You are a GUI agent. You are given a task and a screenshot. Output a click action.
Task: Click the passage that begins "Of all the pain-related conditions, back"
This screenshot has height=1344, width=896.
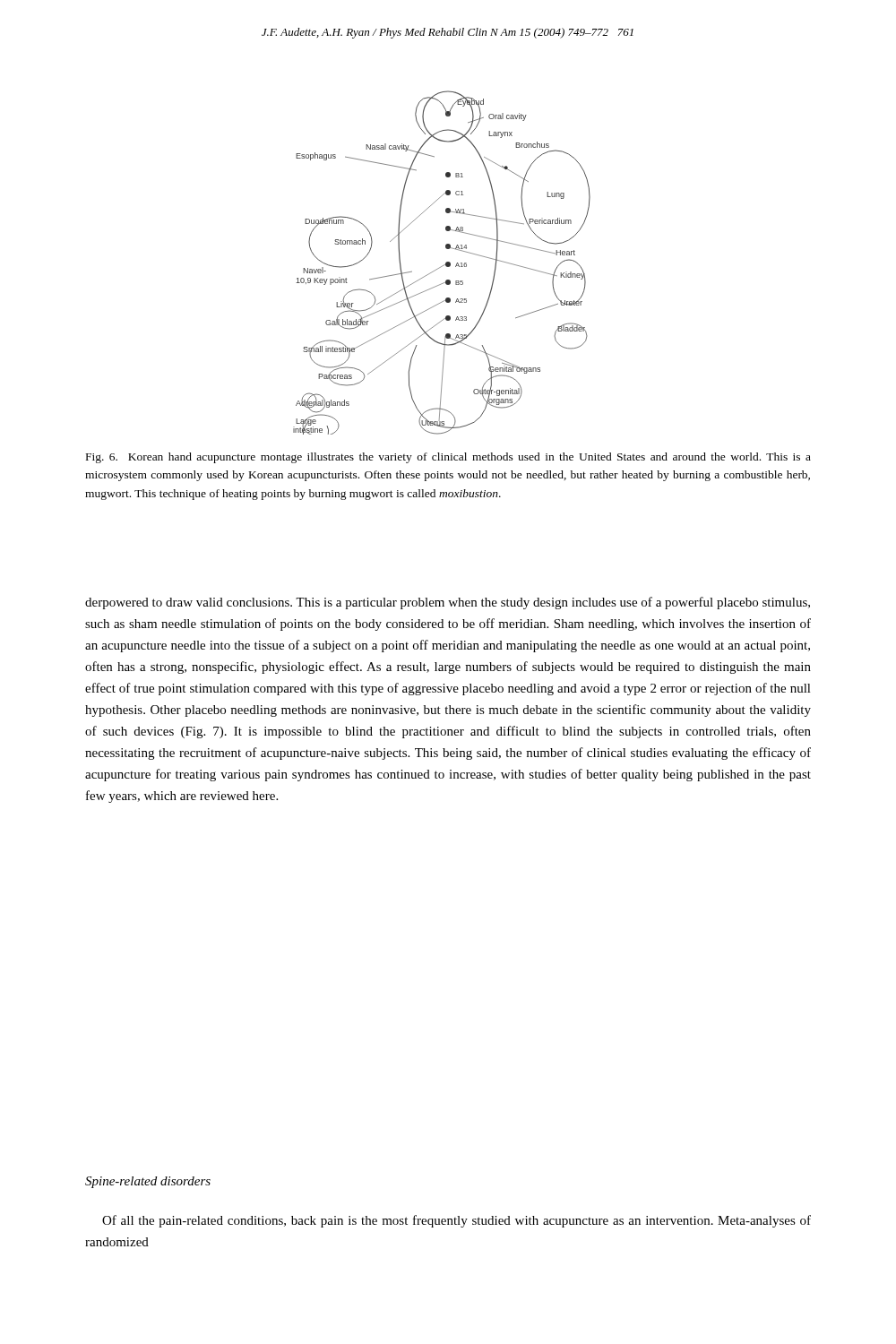[448, 1231]
